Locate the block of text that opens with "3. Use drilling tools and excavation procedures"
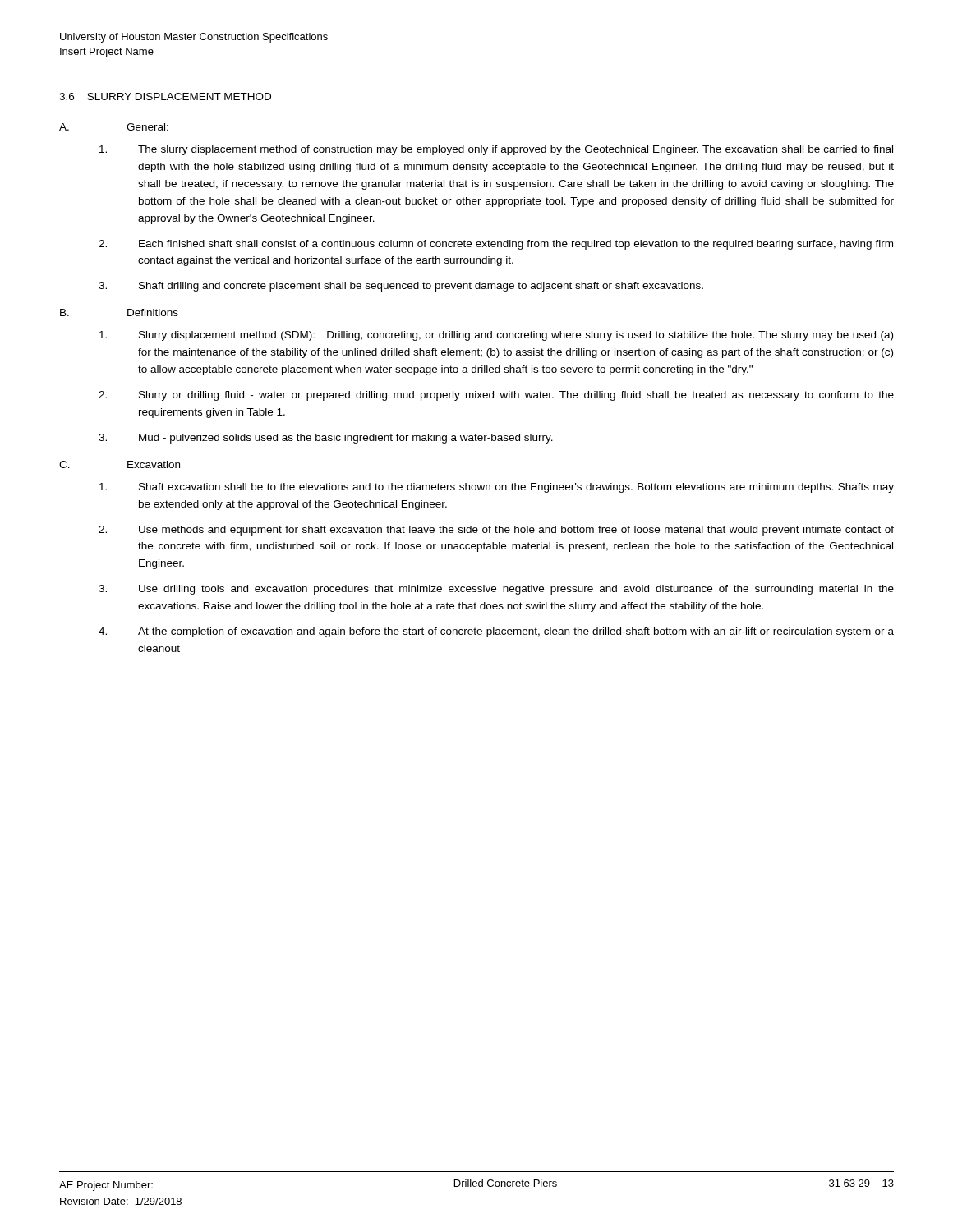The width and height of the screenshot is (953, 1232). (x=496, y=598)
